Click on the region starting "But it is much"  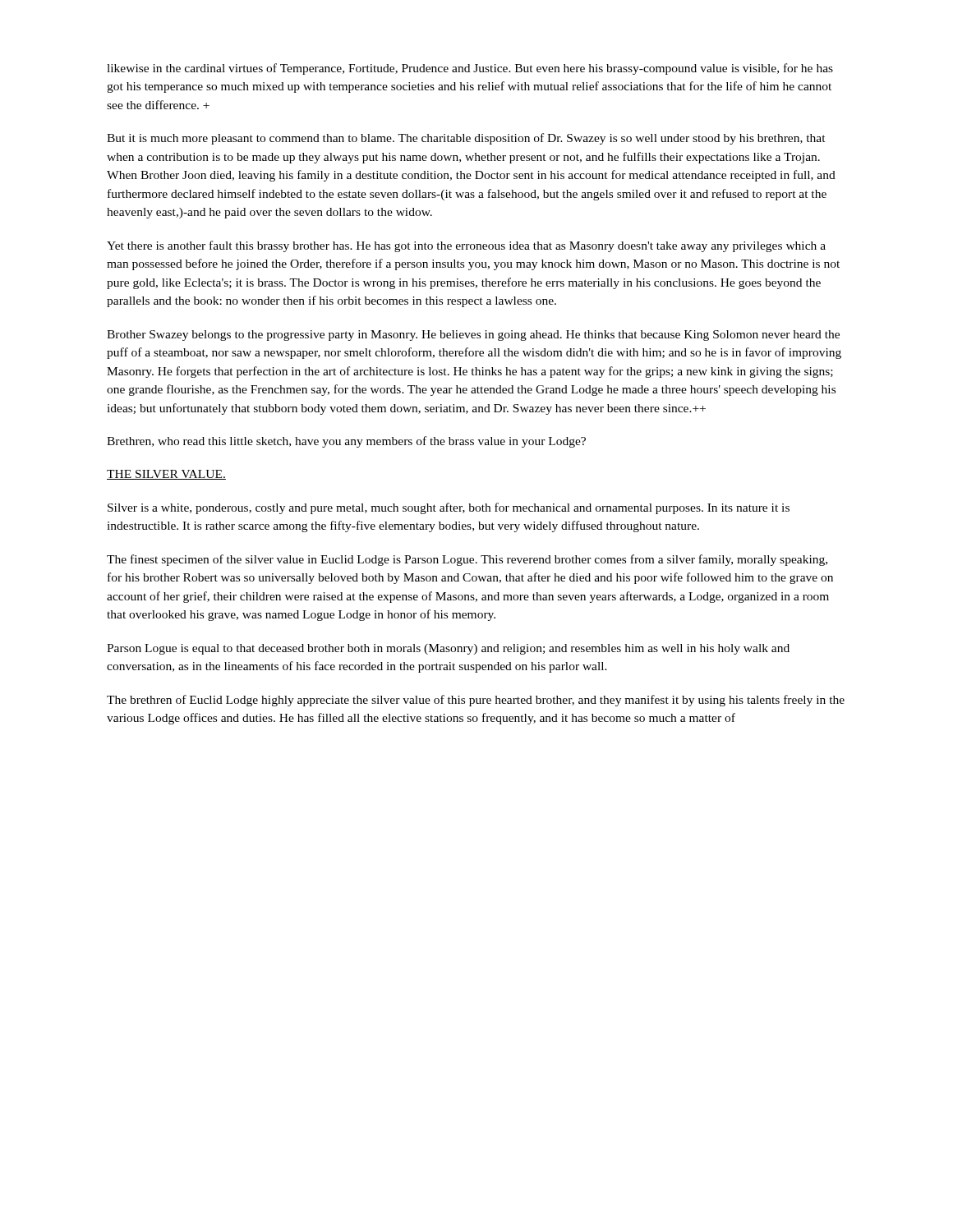tap(471, 175)
